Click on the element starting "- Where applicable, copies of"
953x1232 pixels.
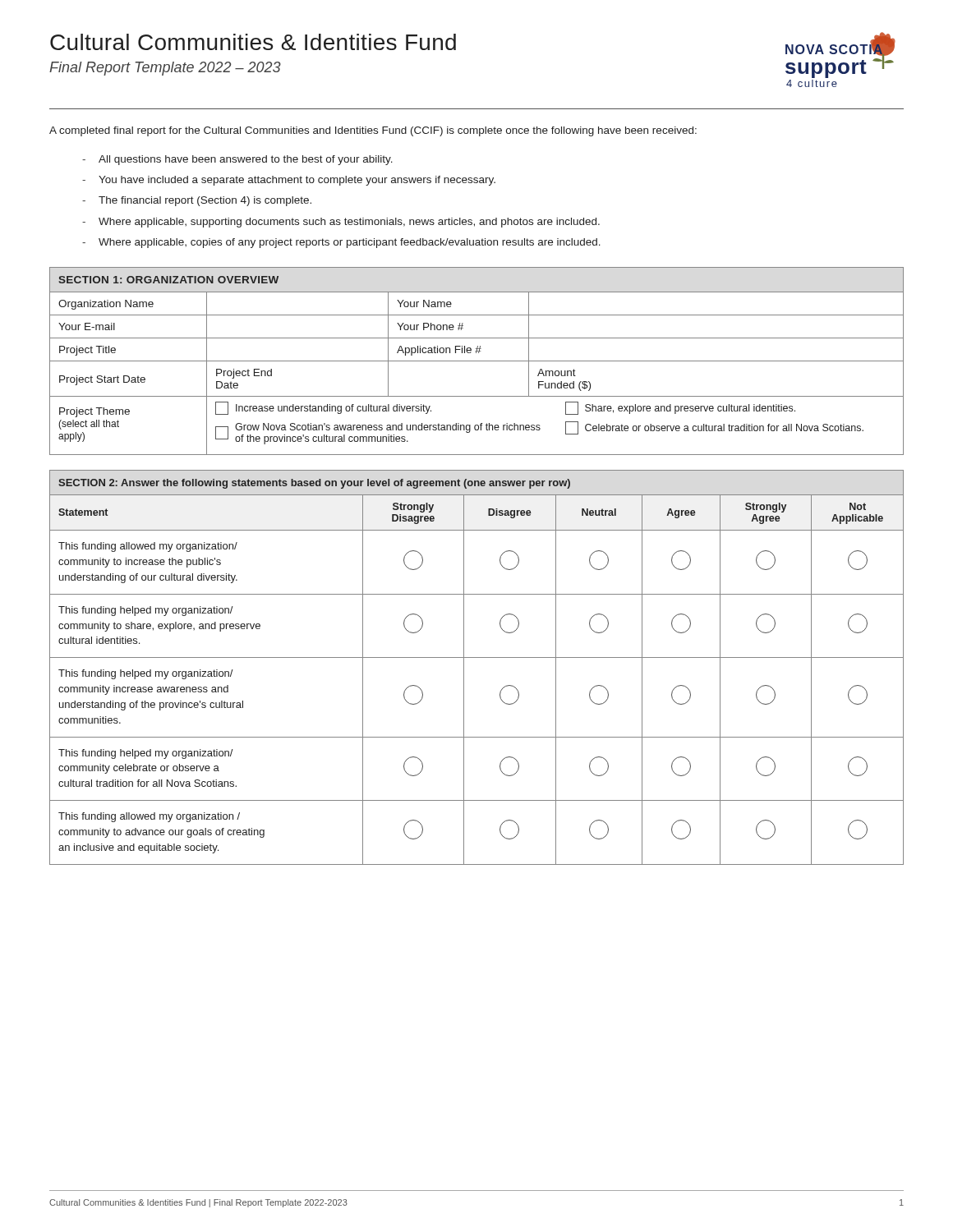(342, 242)
